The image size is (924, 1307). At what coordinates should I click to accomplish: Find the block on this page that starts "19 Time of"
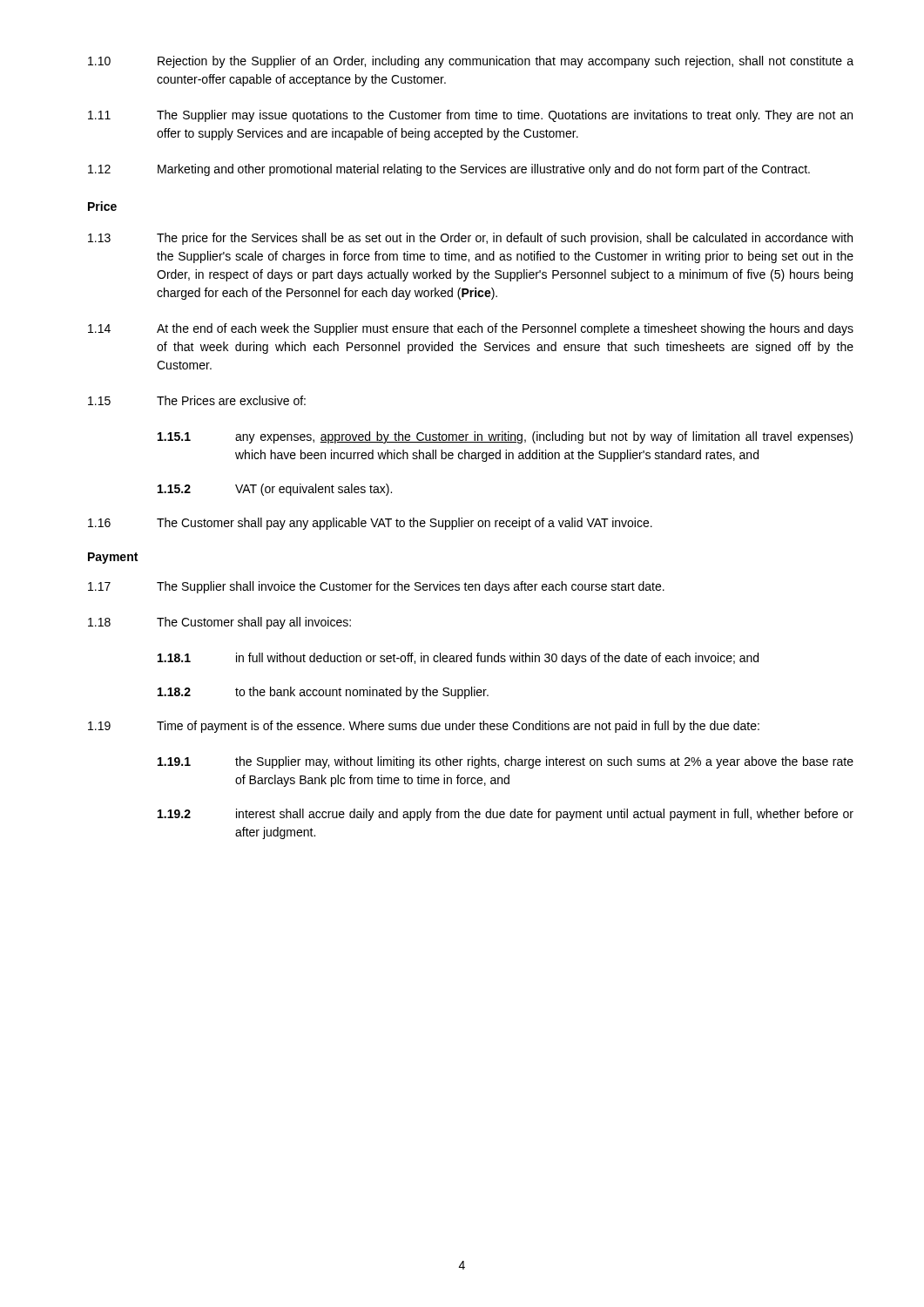coord(470,726)
